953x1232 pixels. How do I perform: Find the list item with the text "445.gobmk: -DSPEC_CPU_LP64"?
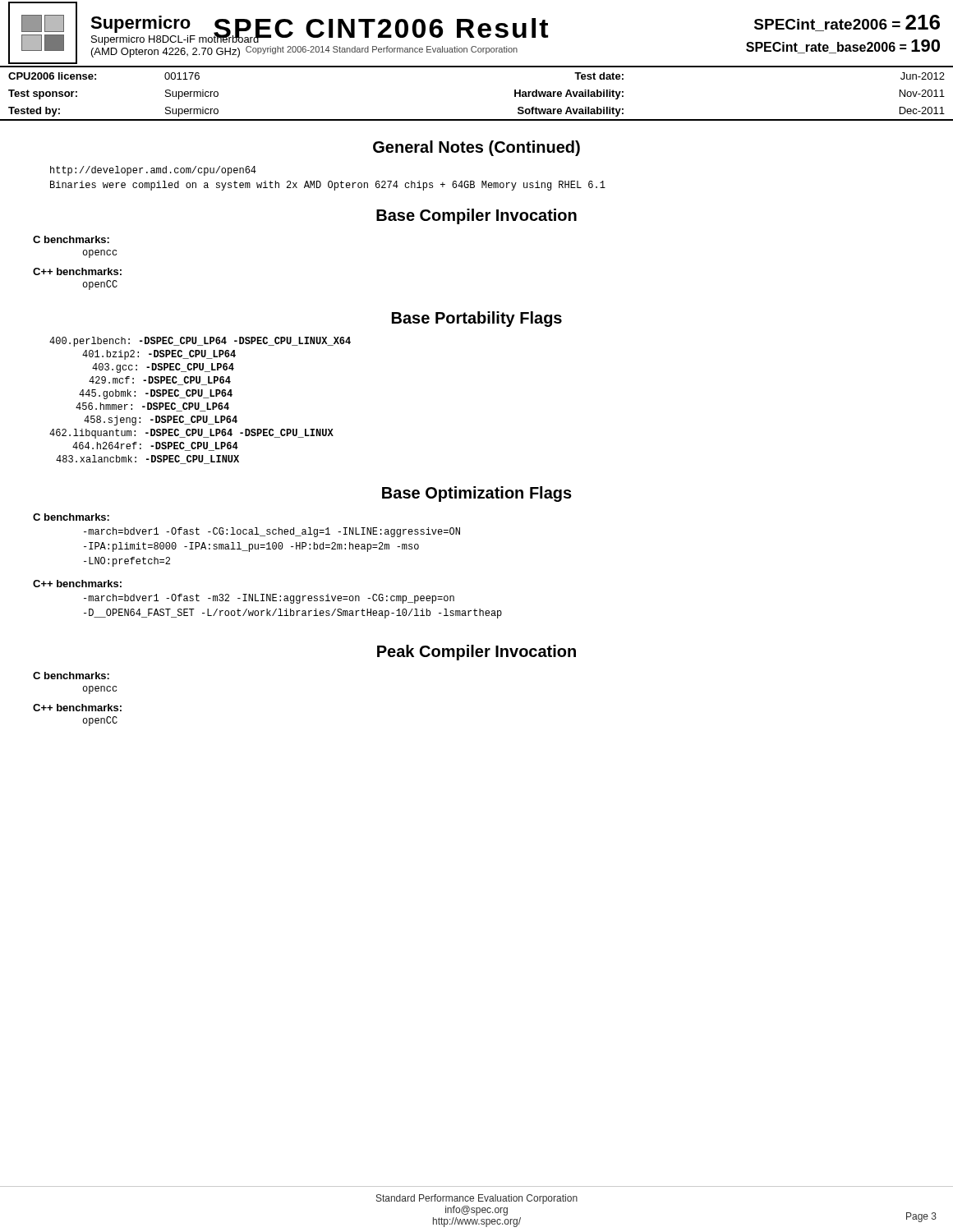pyautogui.click(x=156, y=394)
